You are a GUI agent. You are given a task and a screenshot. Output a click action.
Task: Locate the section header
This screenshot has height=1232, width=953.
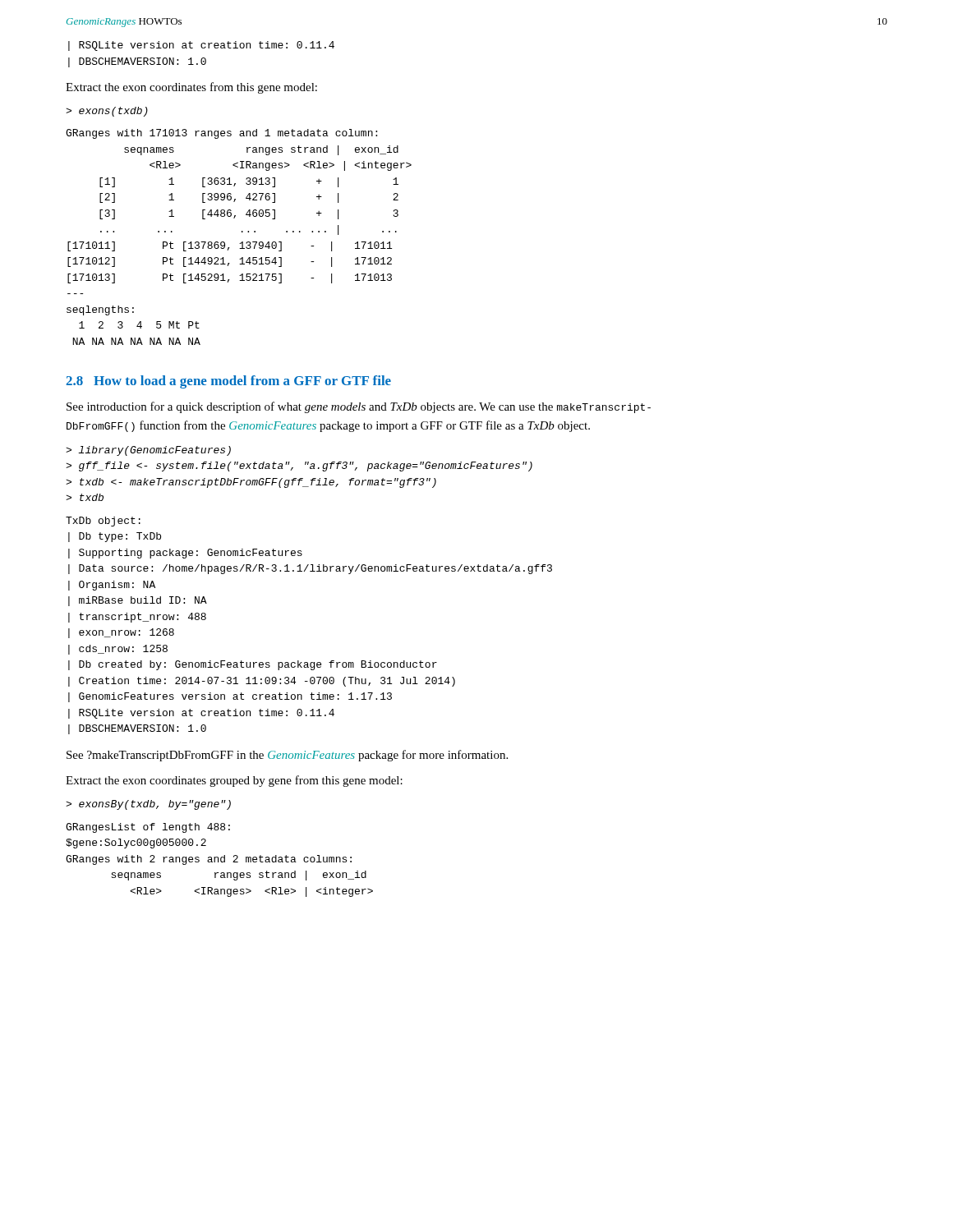[x=228, y=381]
